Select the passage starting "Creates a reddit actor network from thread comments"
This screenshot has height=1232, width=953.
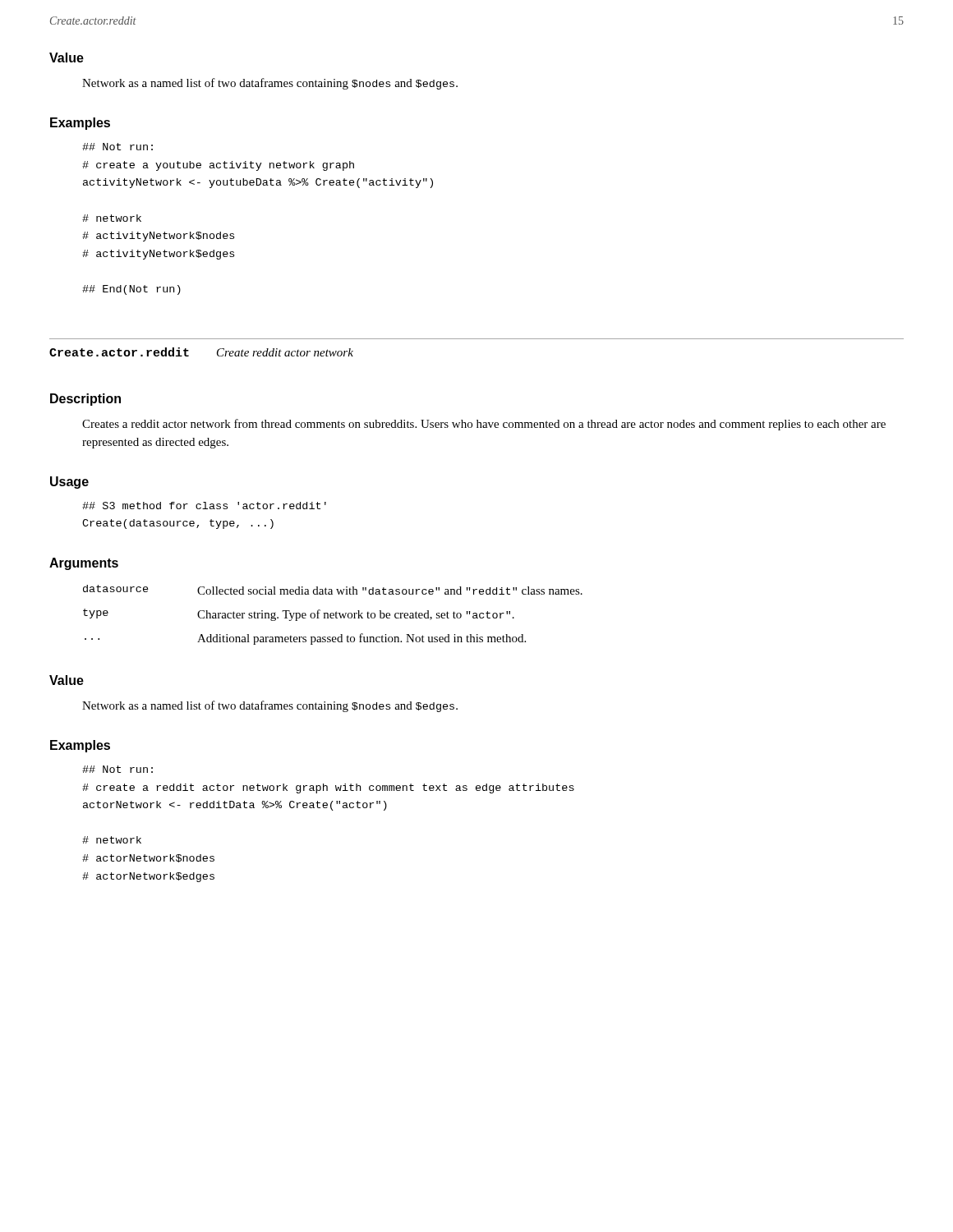[484, 433]
